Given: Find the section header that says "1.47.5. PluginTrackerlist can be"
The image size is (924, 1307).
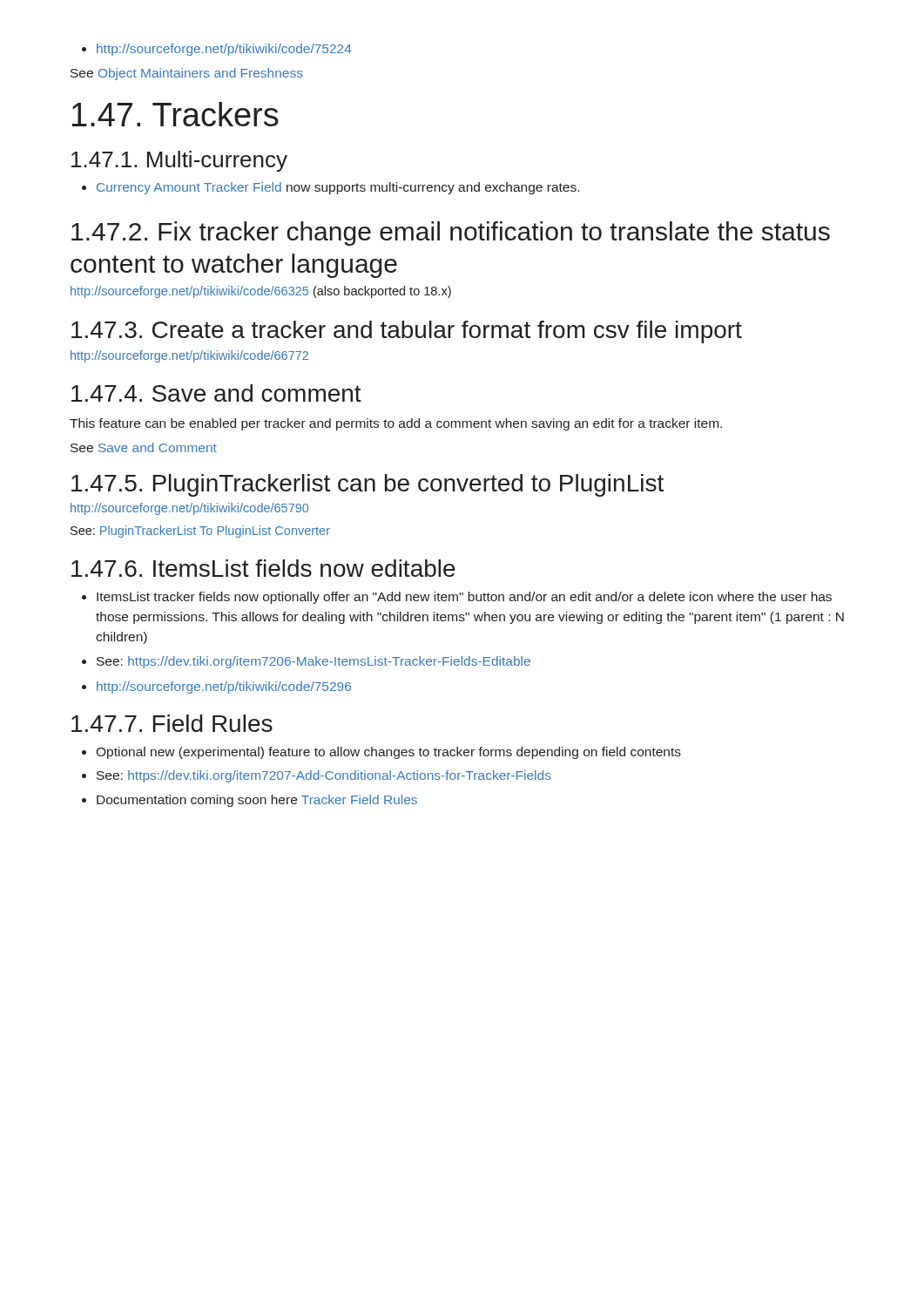Looking at the screenshot, I should (x=462, y=484).
